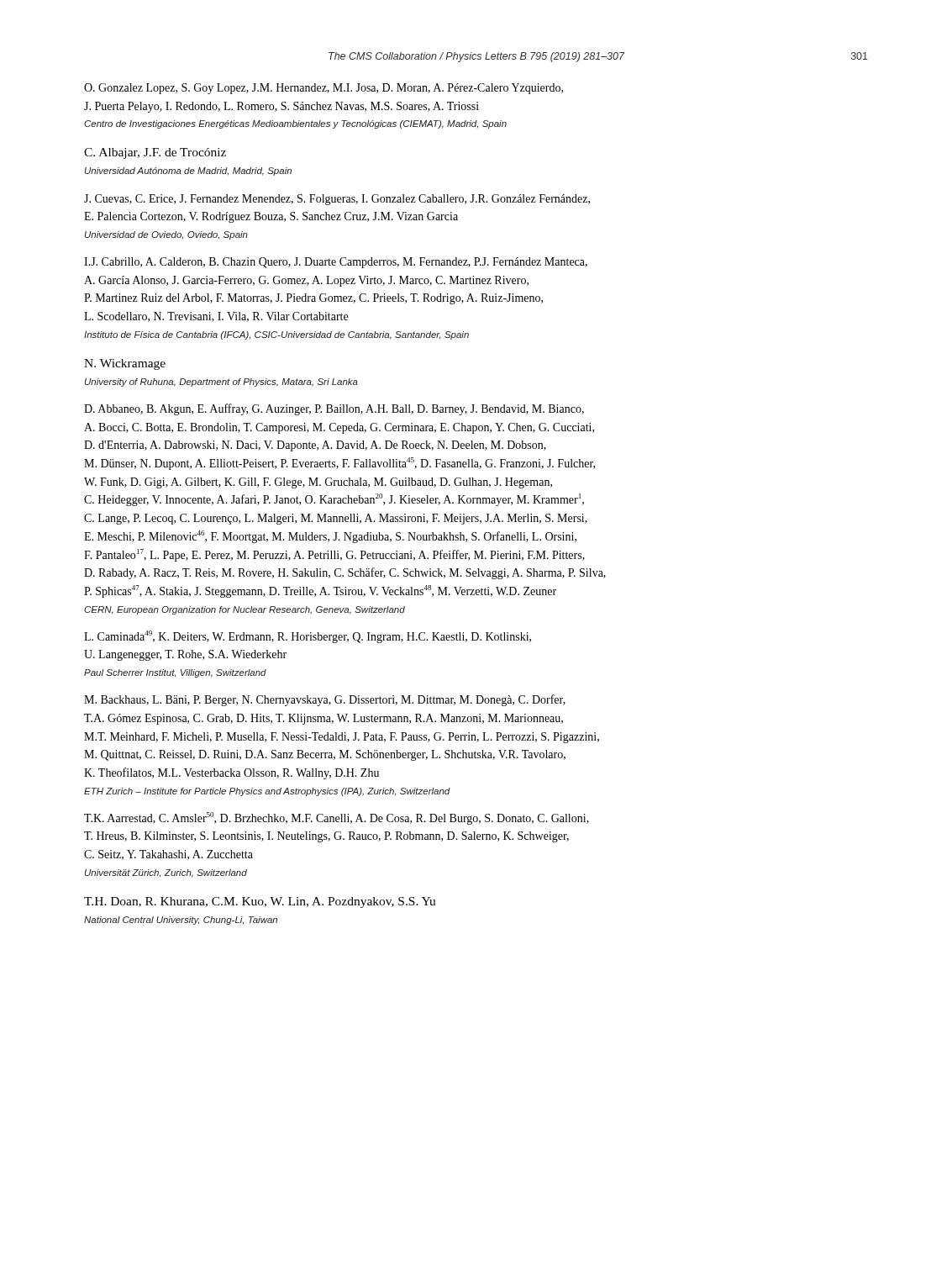The height and width of the screenshot is (1261, 952).
Task: Find the block starting "Paul Scherrer Institut,"
Action: coord(175,673)
